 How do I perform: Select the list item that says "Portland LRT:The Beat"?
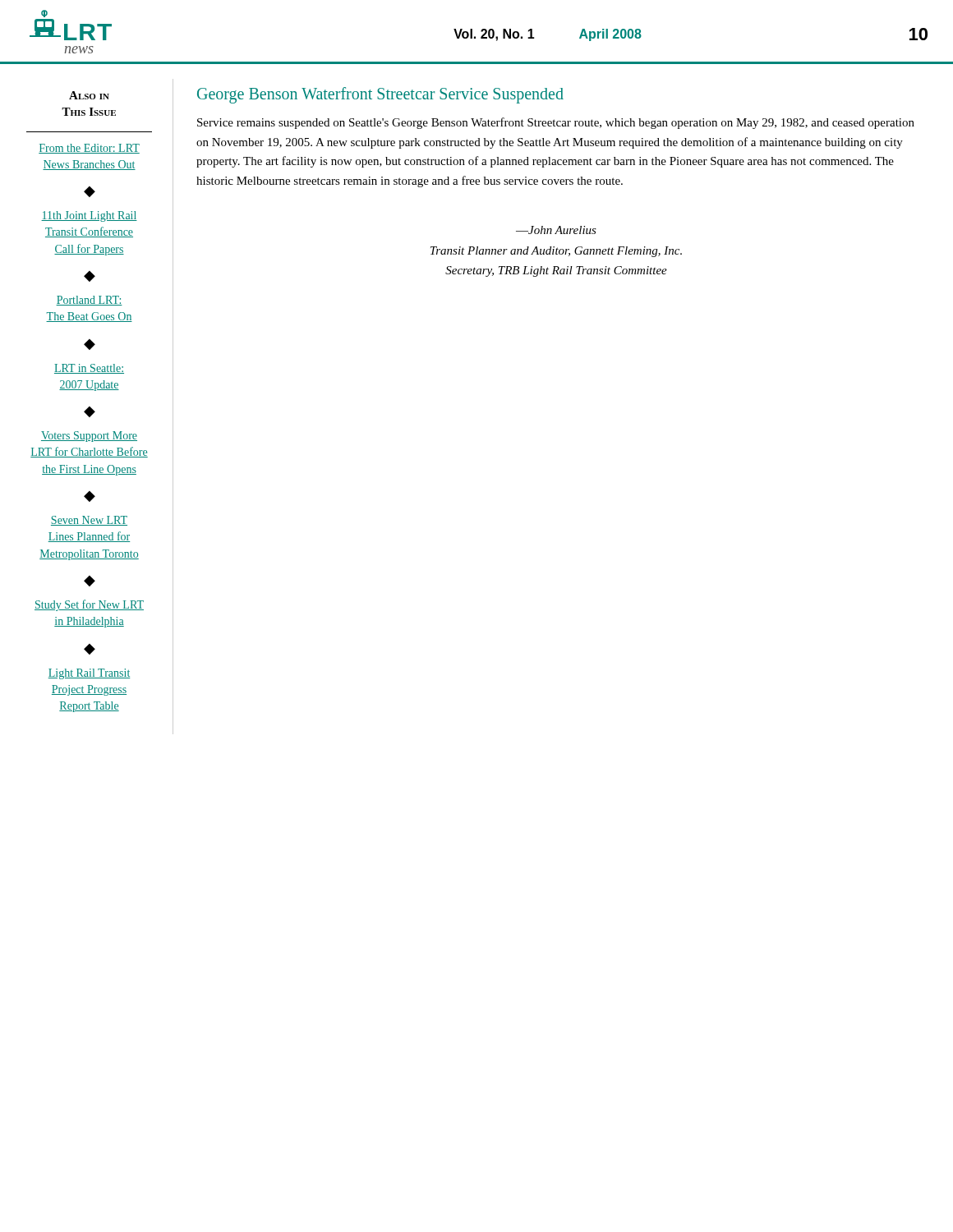pyautogui.click(x=89, y=309)
